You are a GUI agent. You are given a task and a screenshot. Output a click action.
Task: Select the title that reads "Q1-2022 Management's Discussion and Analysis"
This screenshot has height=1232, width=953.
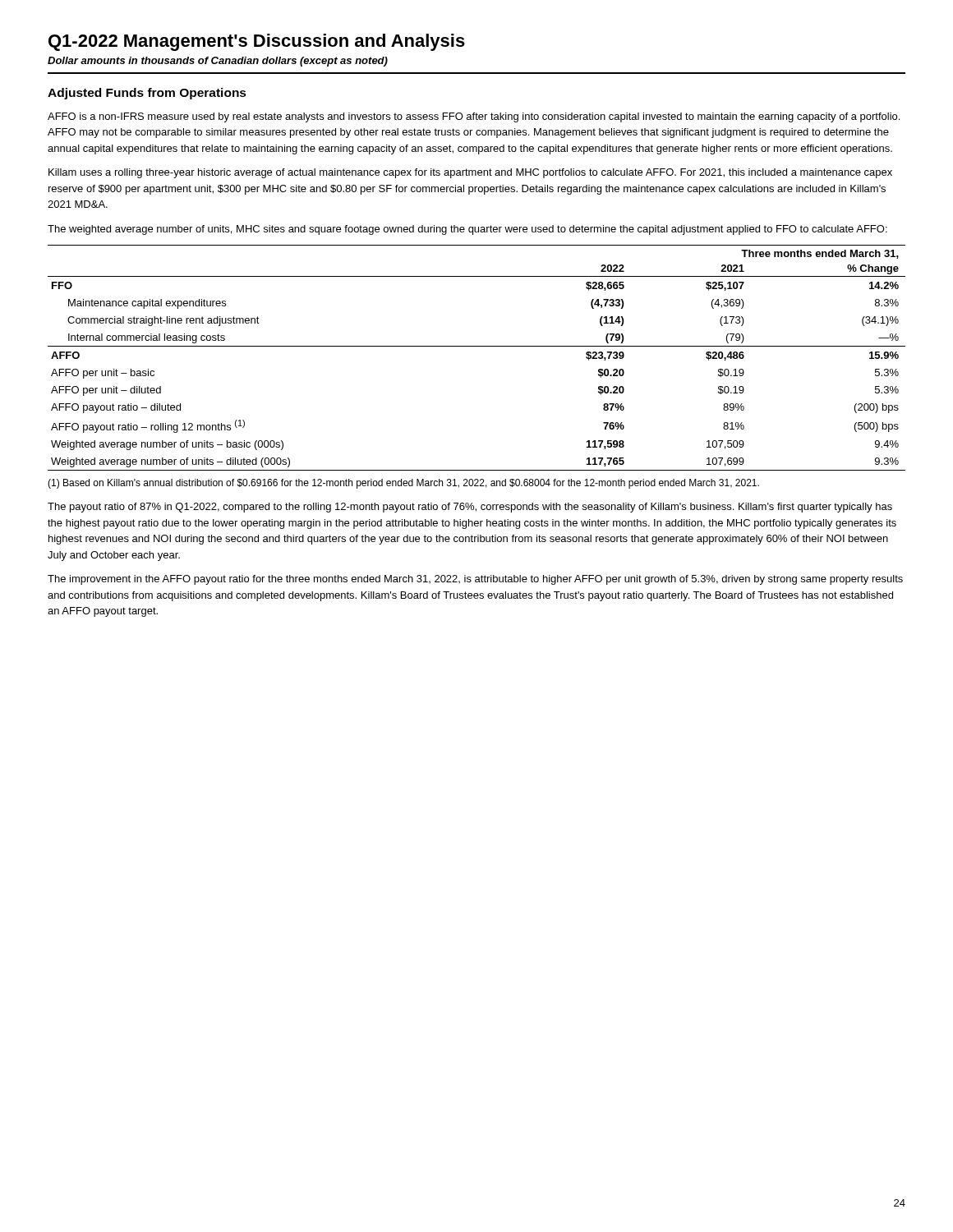[x=256, y=41]
